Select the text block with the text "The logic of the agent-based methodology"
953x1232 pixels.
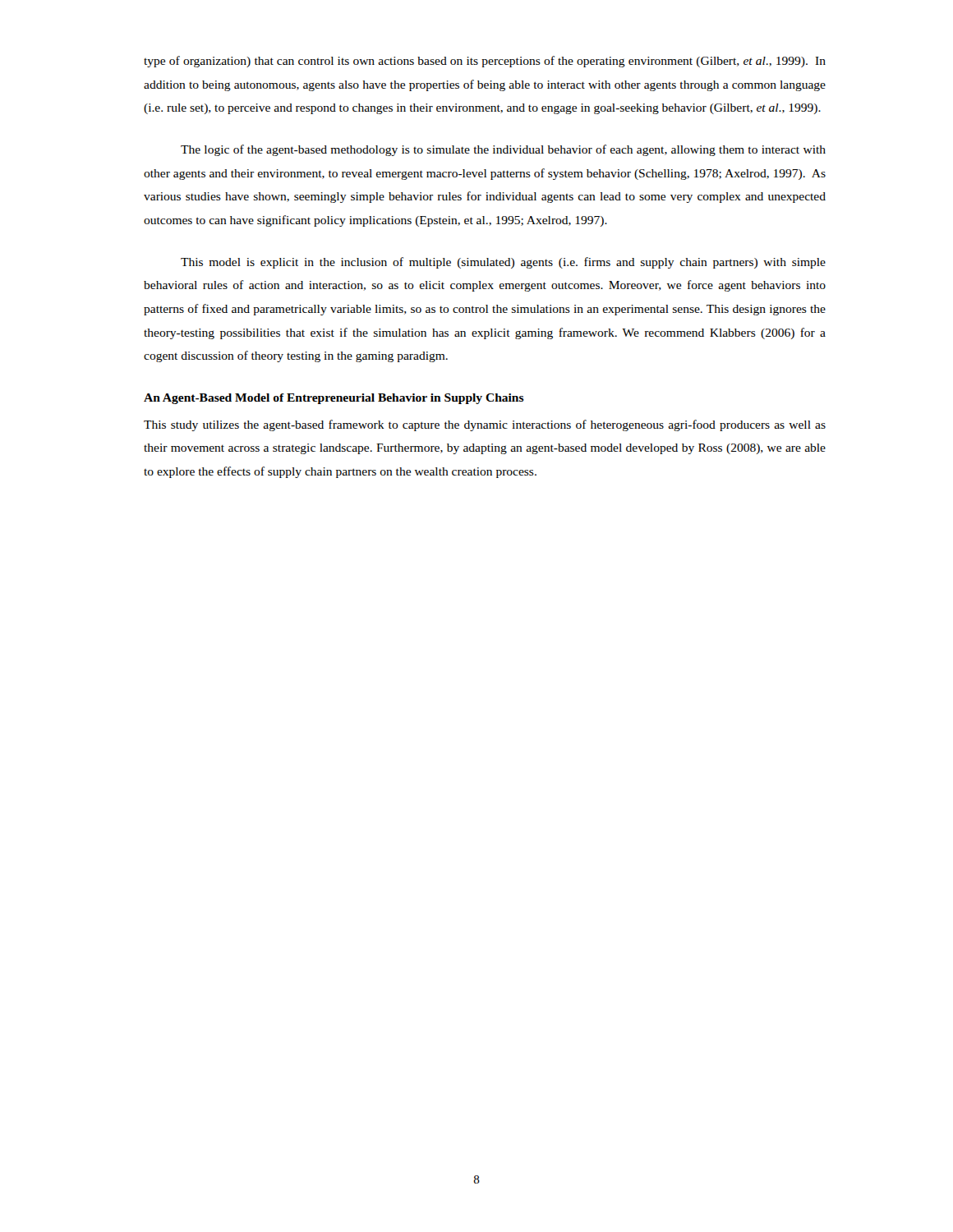click(x=485, y=185)
